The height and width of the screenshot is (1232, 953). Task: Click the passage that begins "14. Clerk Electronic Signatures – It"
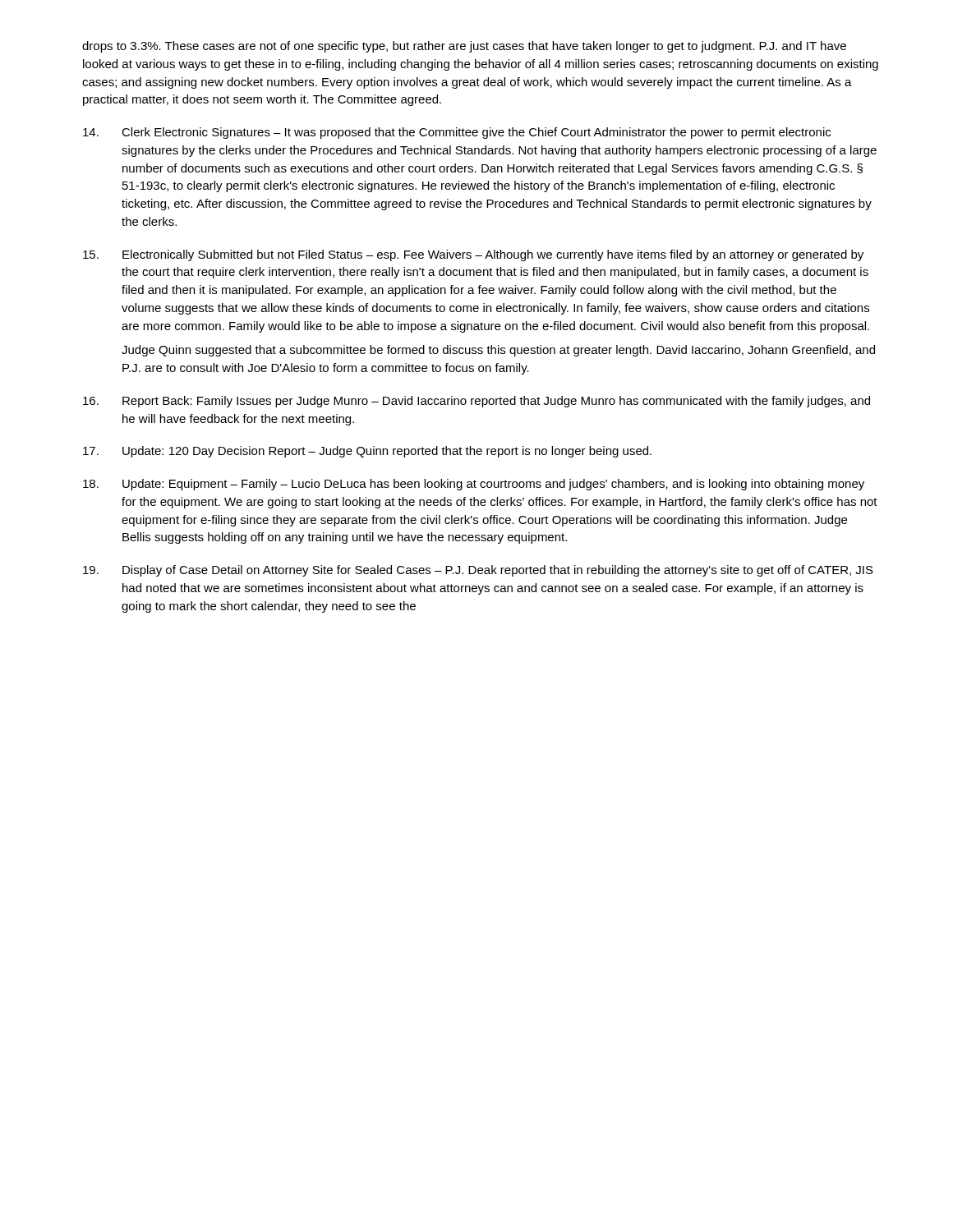pos(481,177)
